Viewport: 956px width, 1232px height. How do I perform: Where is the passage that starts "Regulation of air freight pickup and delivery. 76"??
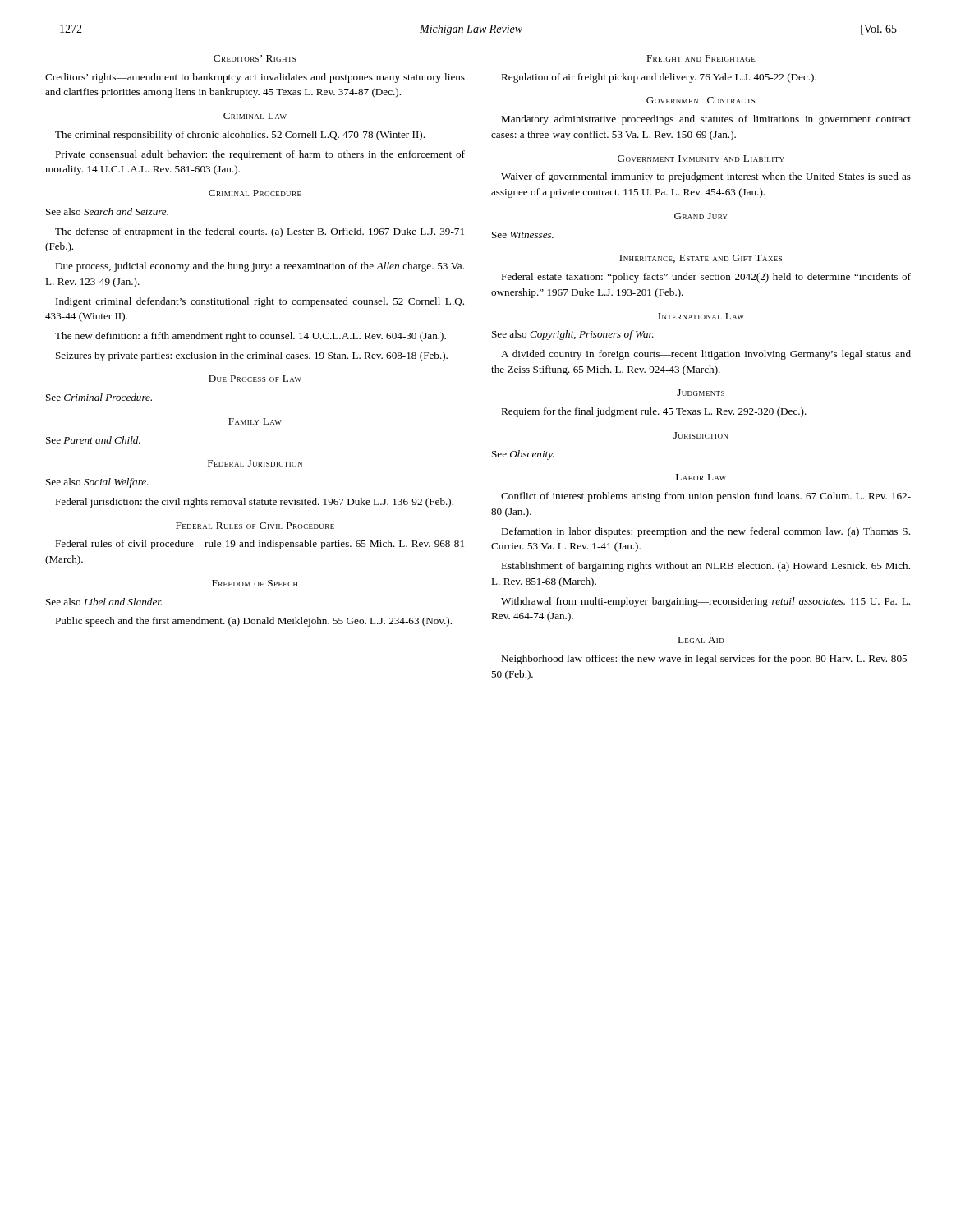pyautogui.click(x=701, y=77)
